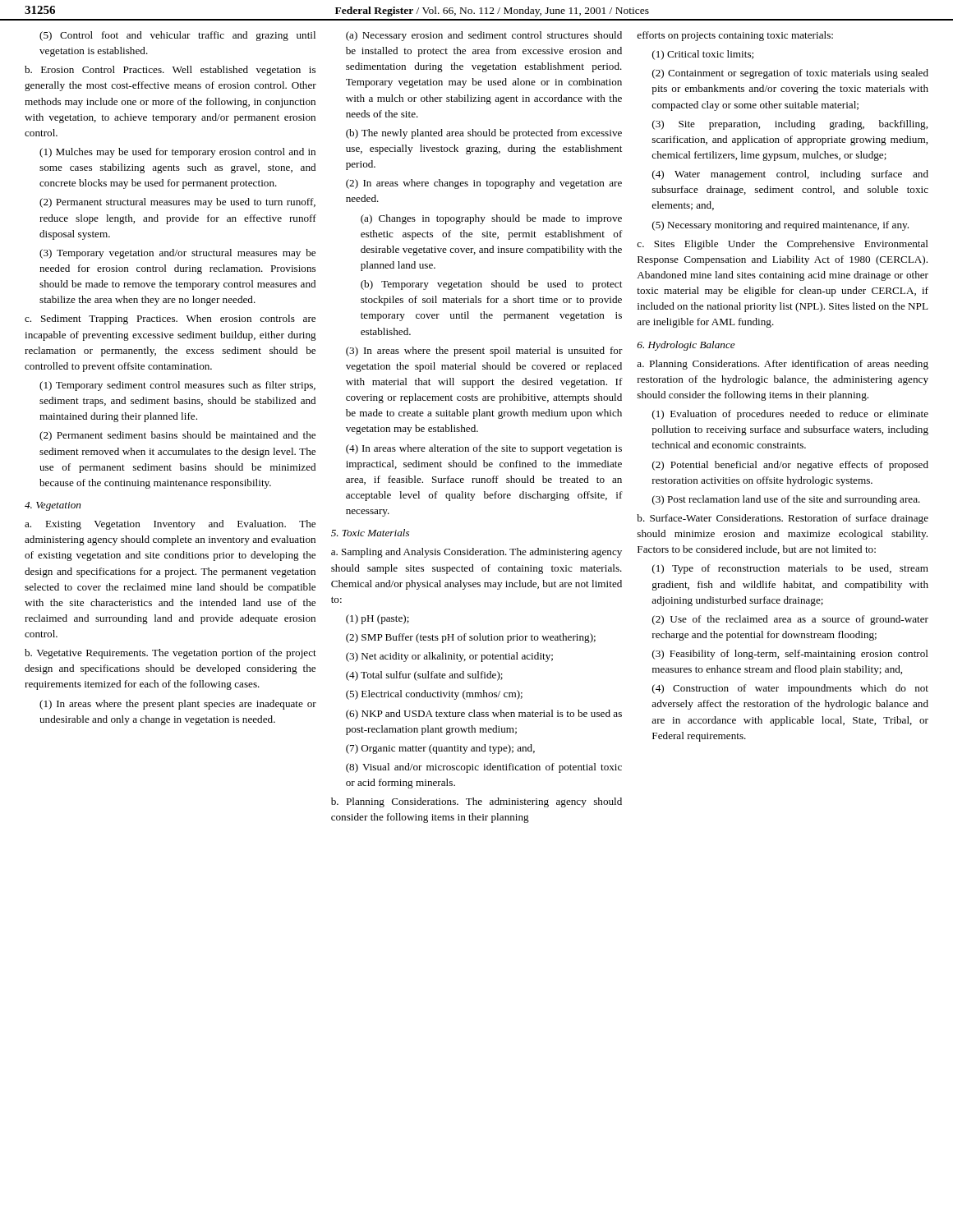
Task: Find the text block containing "(5) Control foot and vehicular traffic"
Action: click(x=178, y=43)
